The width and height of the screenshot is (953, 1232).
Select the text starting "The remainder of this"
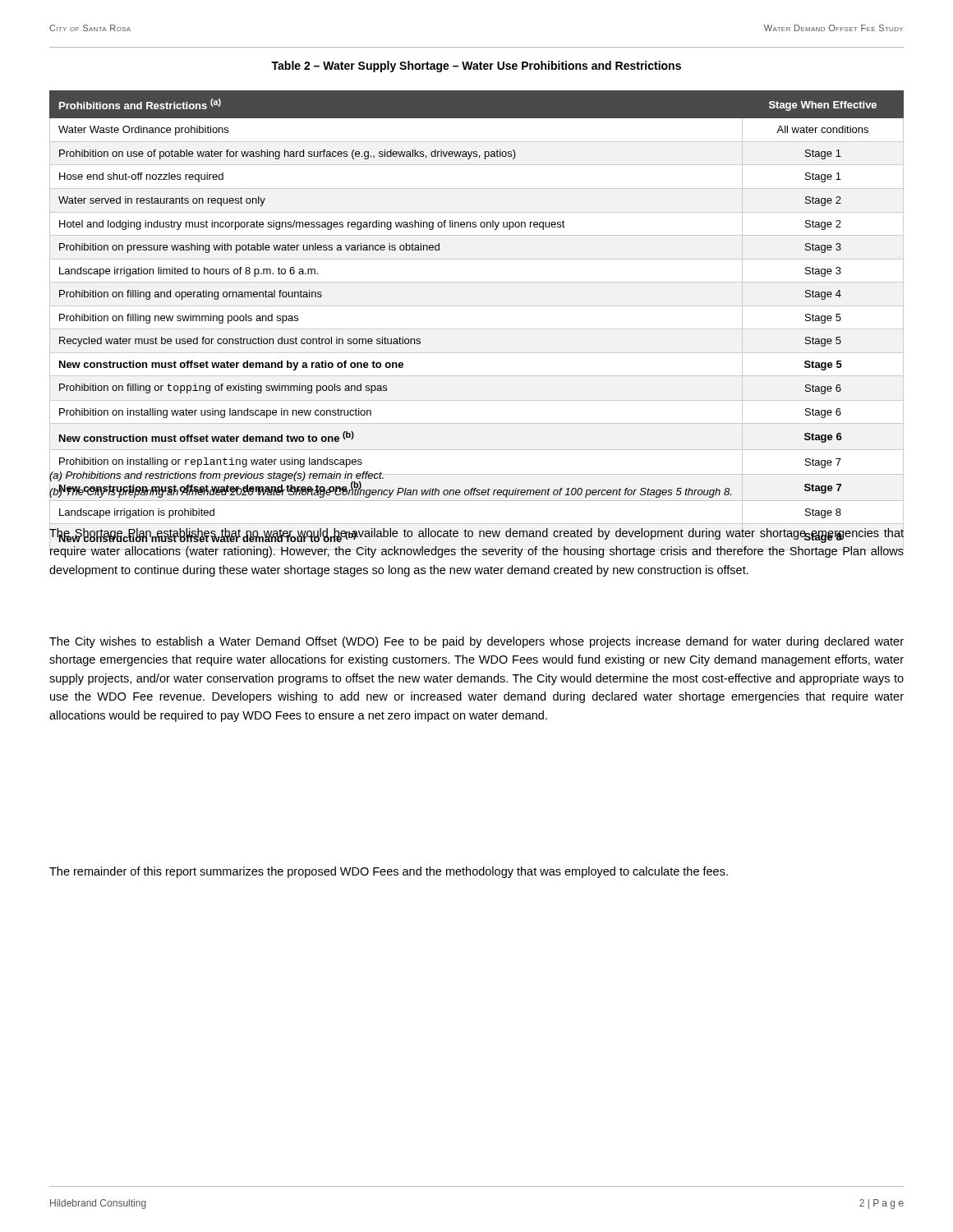[x=476, y=872]
